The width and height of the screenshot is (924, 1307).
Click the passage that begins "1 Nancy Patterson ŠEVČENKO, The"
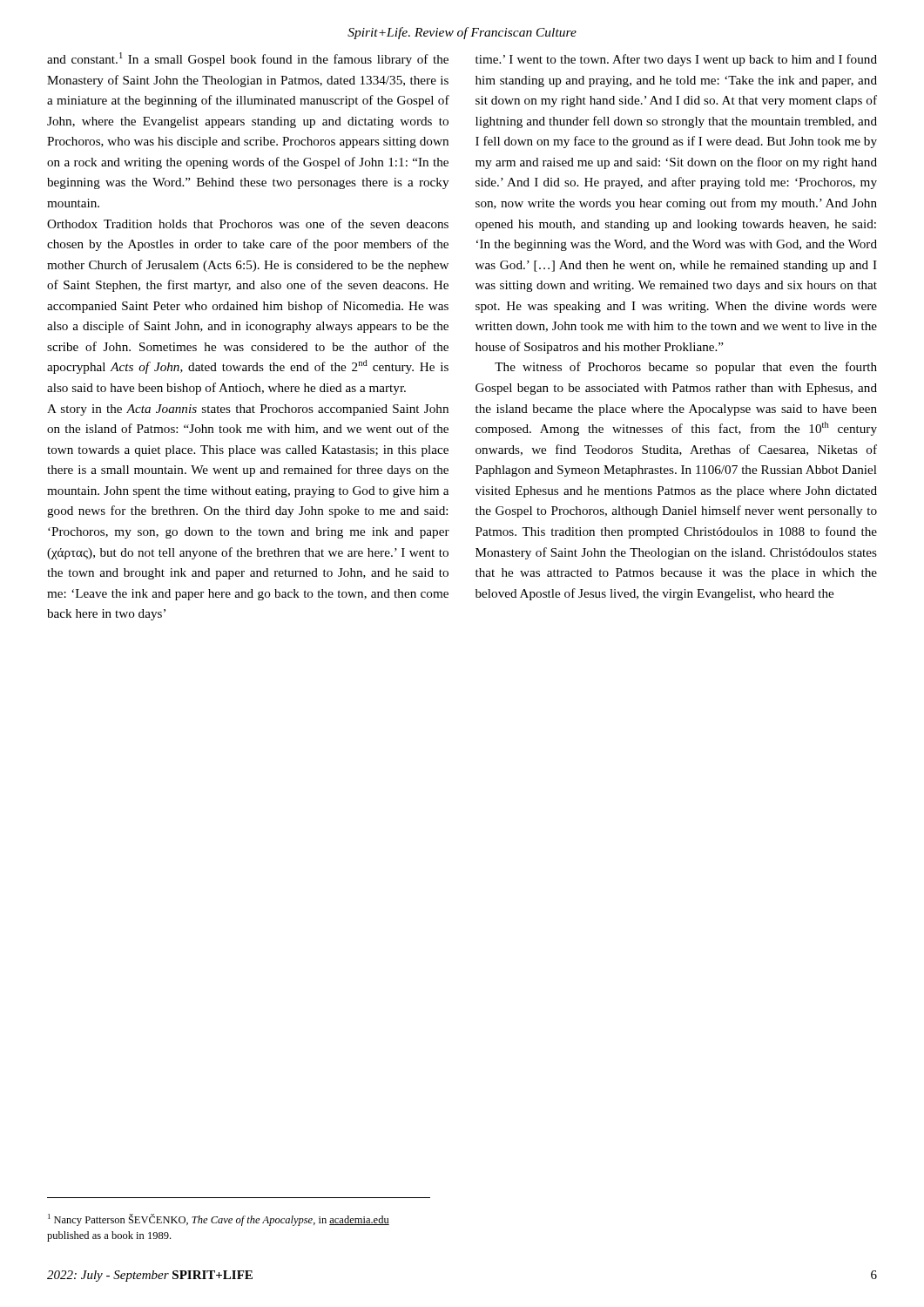[x=239, y=1228]
